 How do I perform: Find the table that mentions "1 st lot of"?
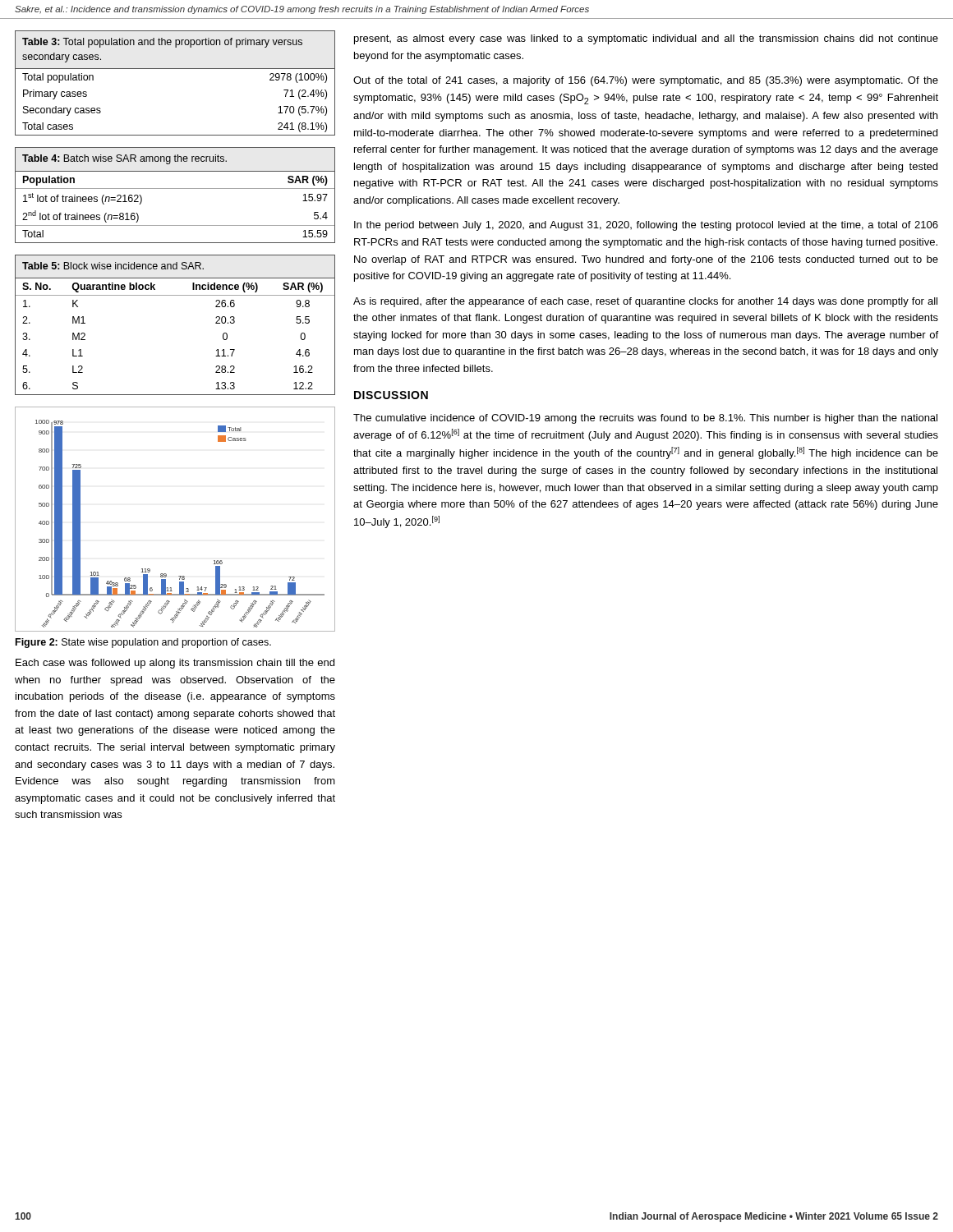[175, 195]
